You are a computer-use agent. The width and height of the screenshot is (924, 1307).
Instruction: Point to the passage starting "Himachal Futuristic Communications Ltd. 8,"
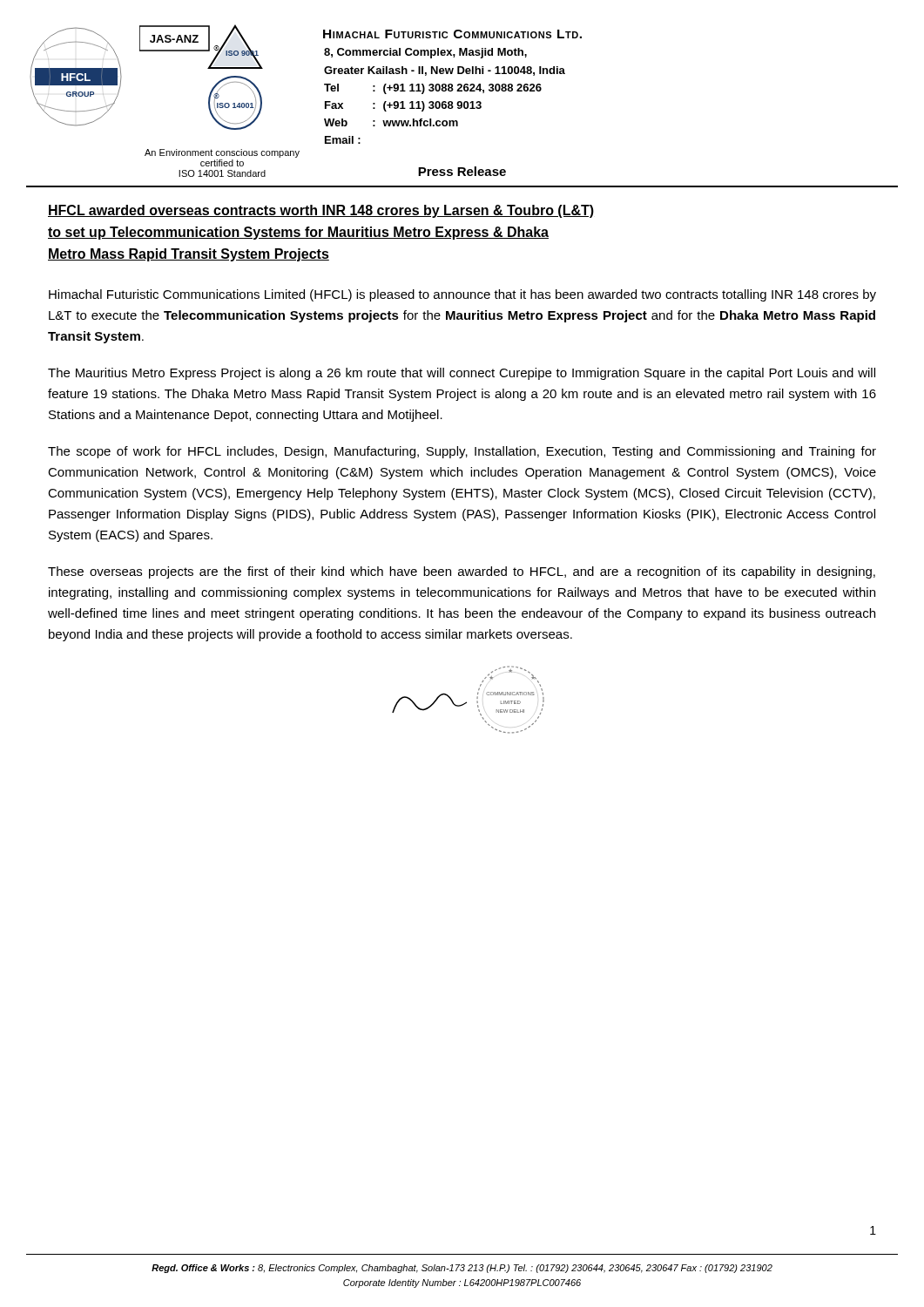coord(452,34)
